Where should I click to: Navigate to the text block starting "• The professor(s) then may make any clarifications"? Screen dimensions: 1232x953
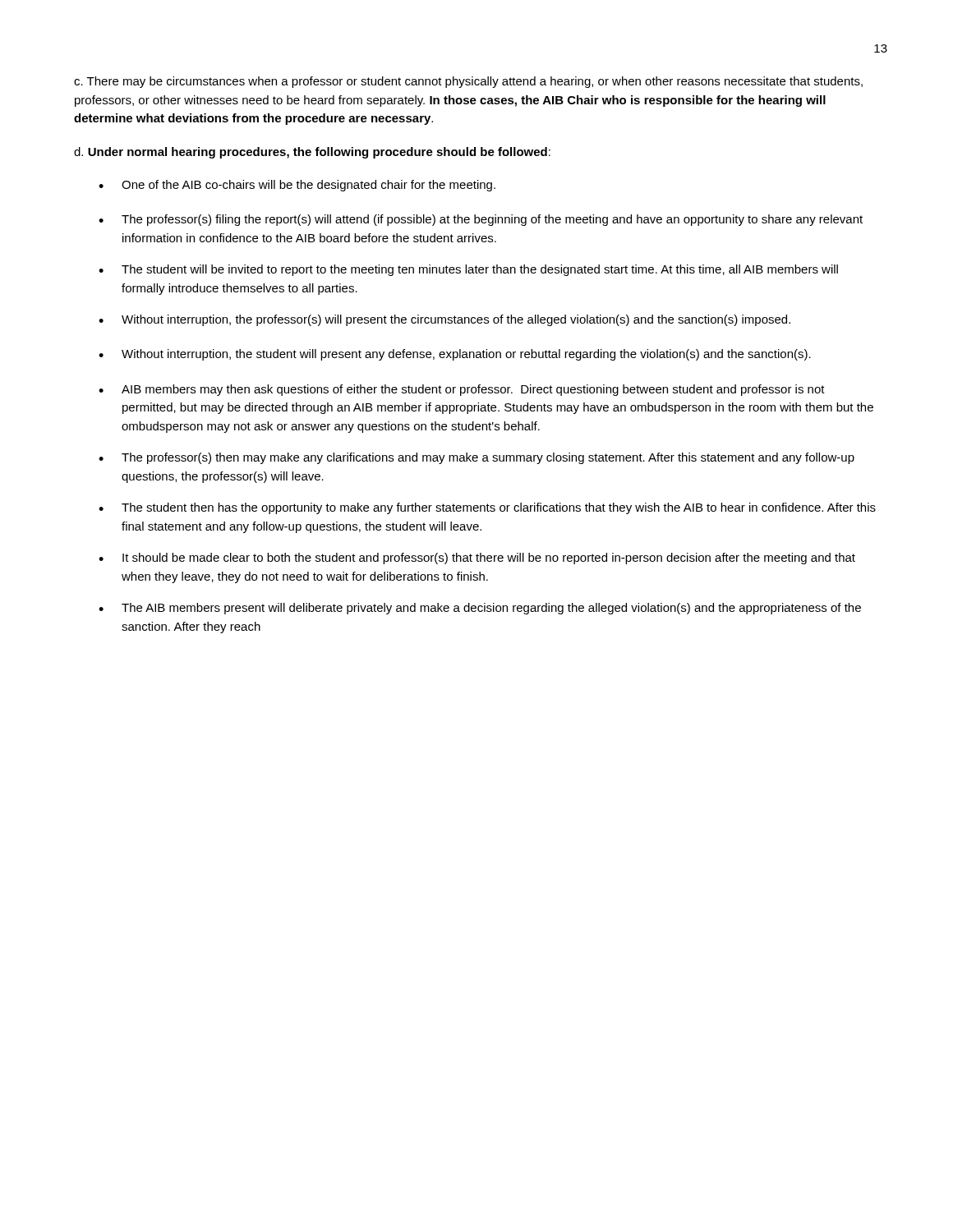coord(489,467)
